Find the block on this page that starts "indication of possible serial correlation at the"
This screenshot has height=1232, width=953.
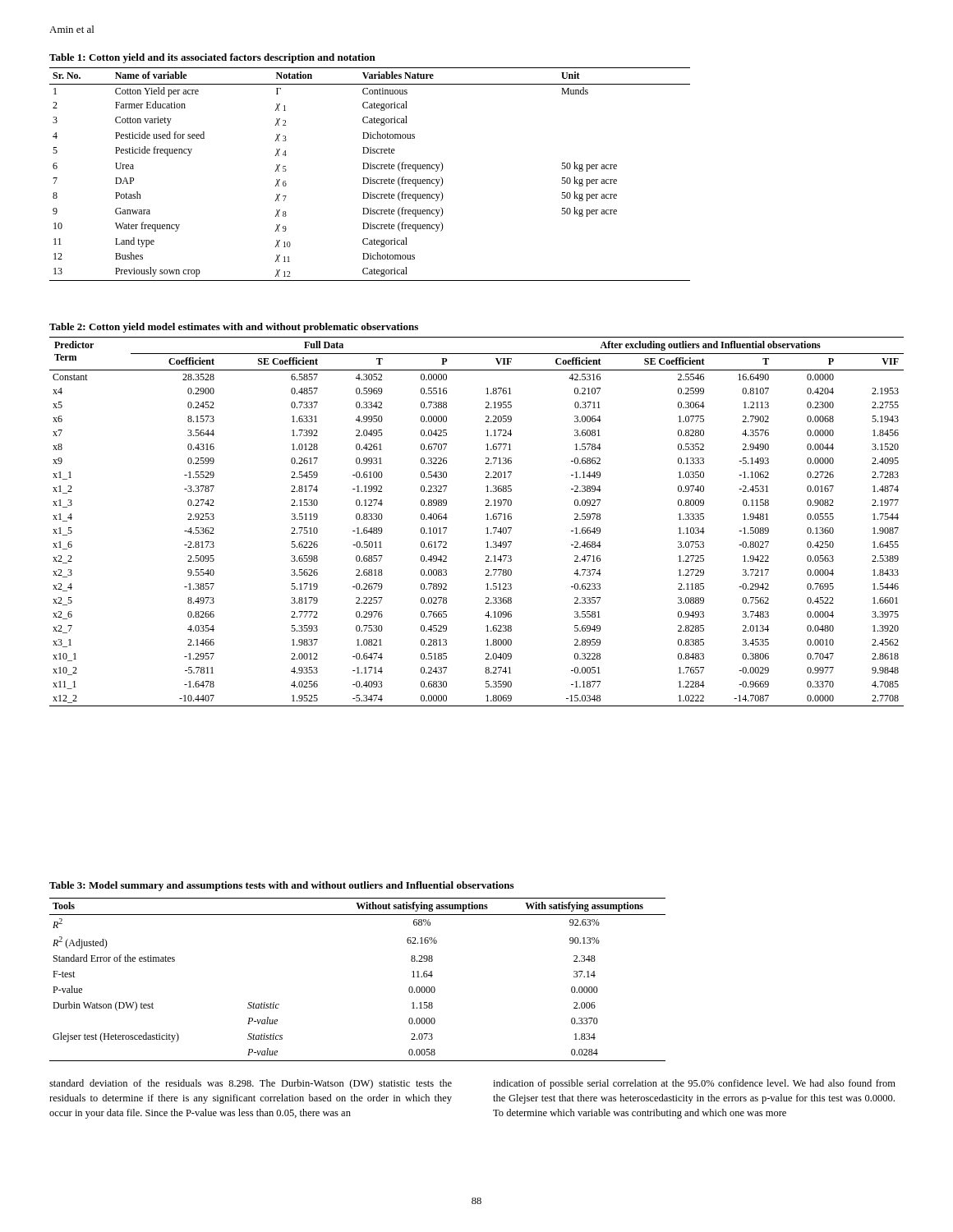[x=694, y=1098]
